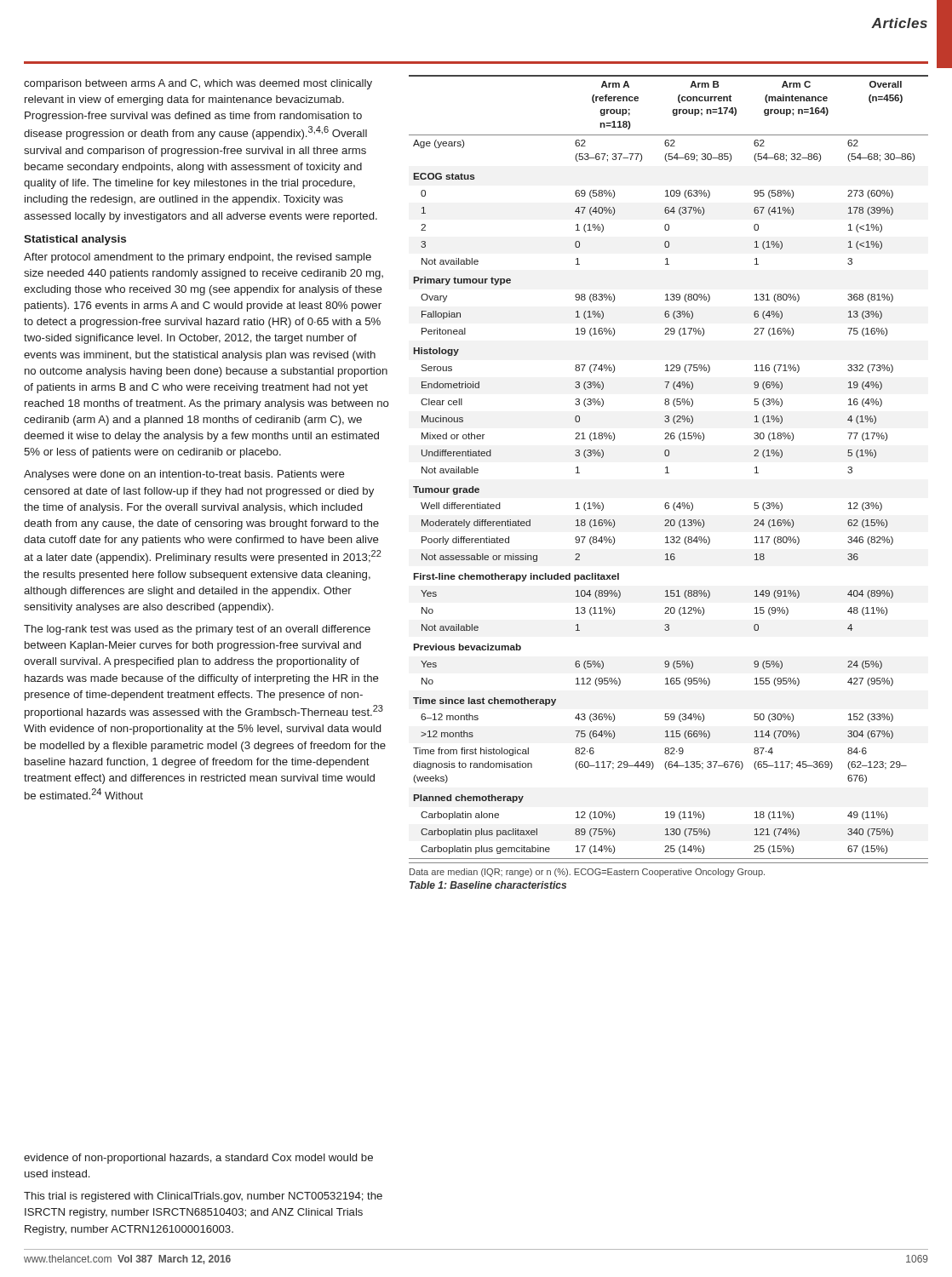952x1277 pixels.
Task: Find the block on this page that starts "Data are median (IQR; range) or"
Action: pos(587,872)
